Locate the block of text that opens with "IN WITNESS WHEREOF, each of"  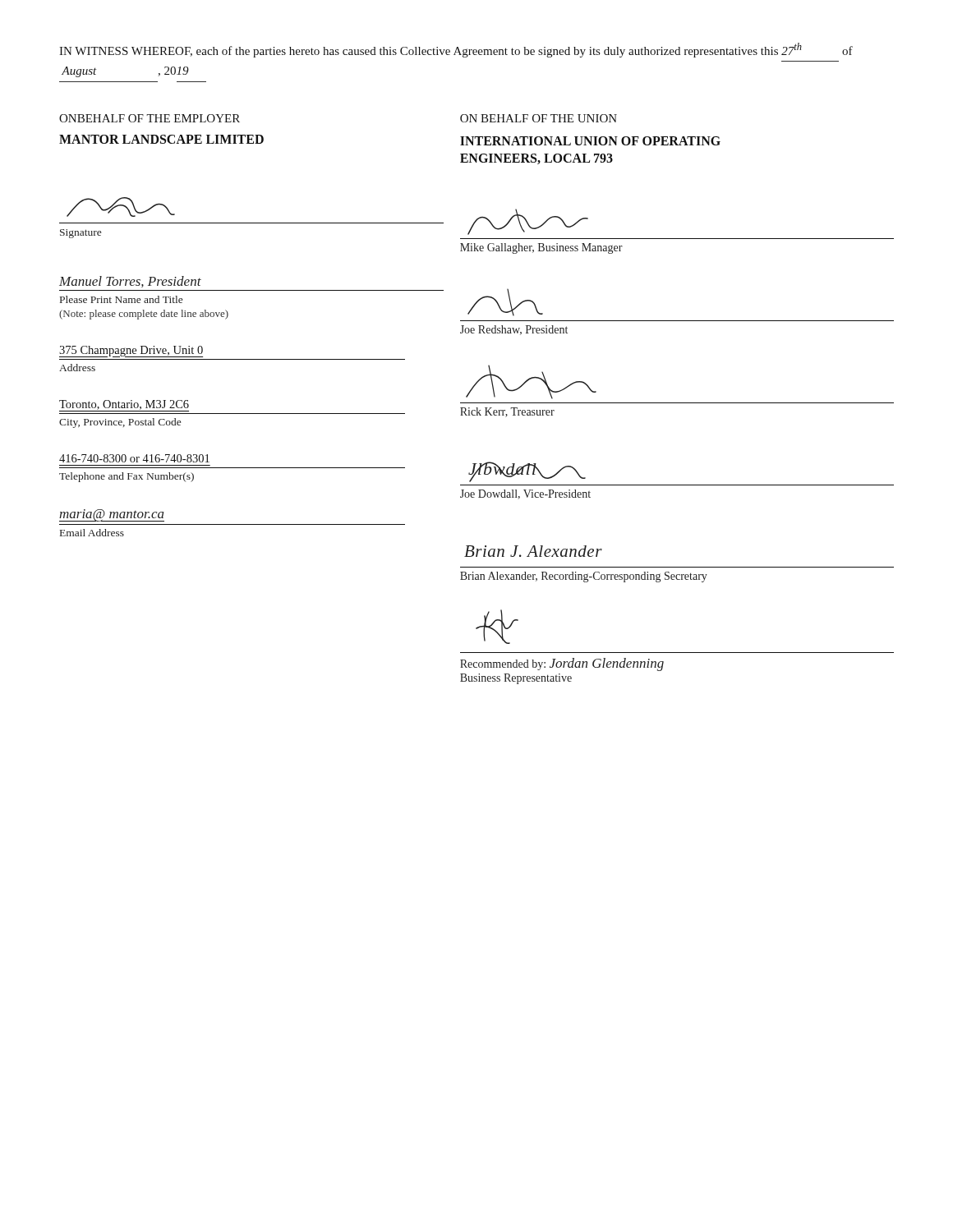456,61
